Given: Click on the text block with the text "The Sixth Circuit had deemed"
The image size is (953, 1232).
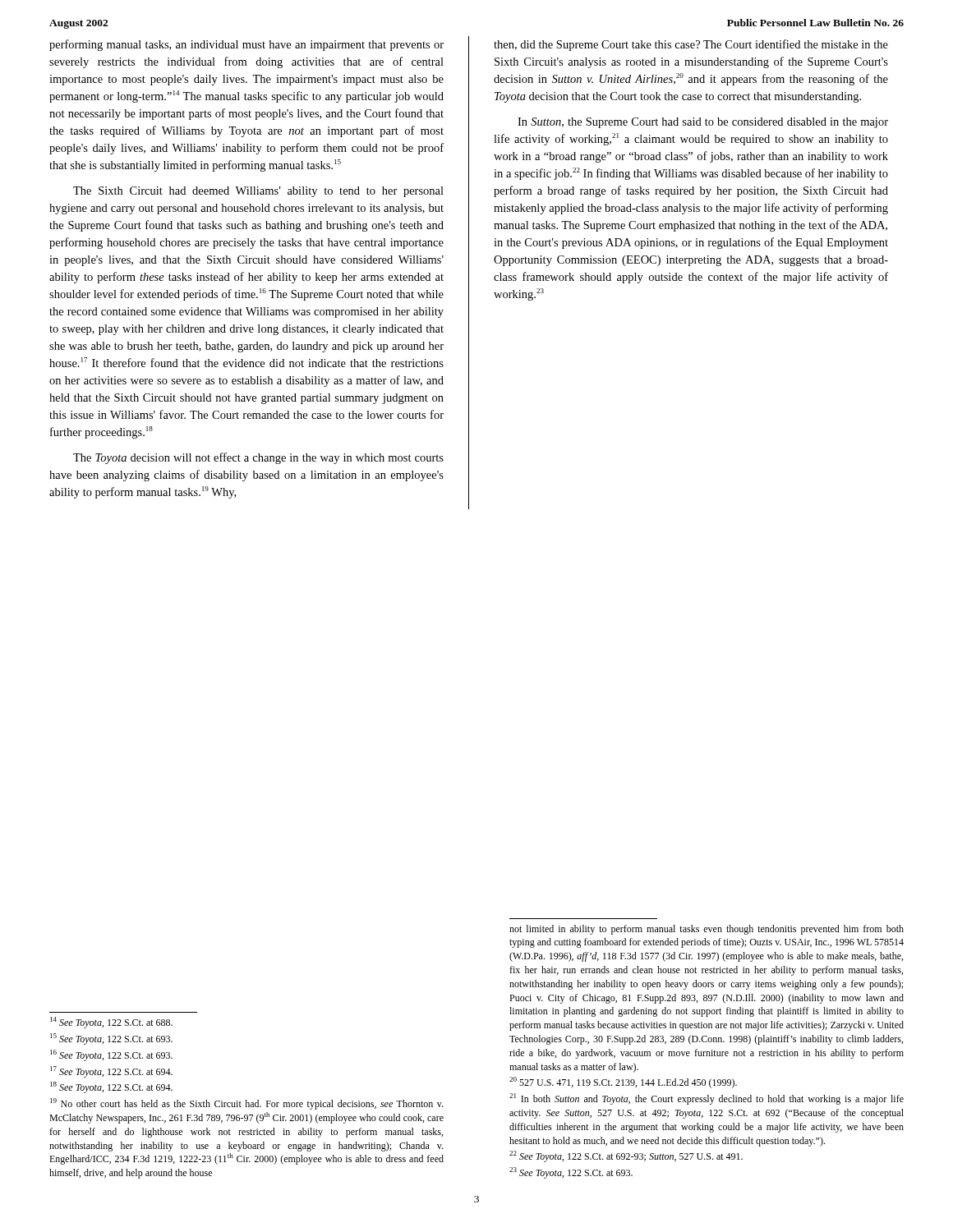Looking at the screenshot, I should coord(246,312).
